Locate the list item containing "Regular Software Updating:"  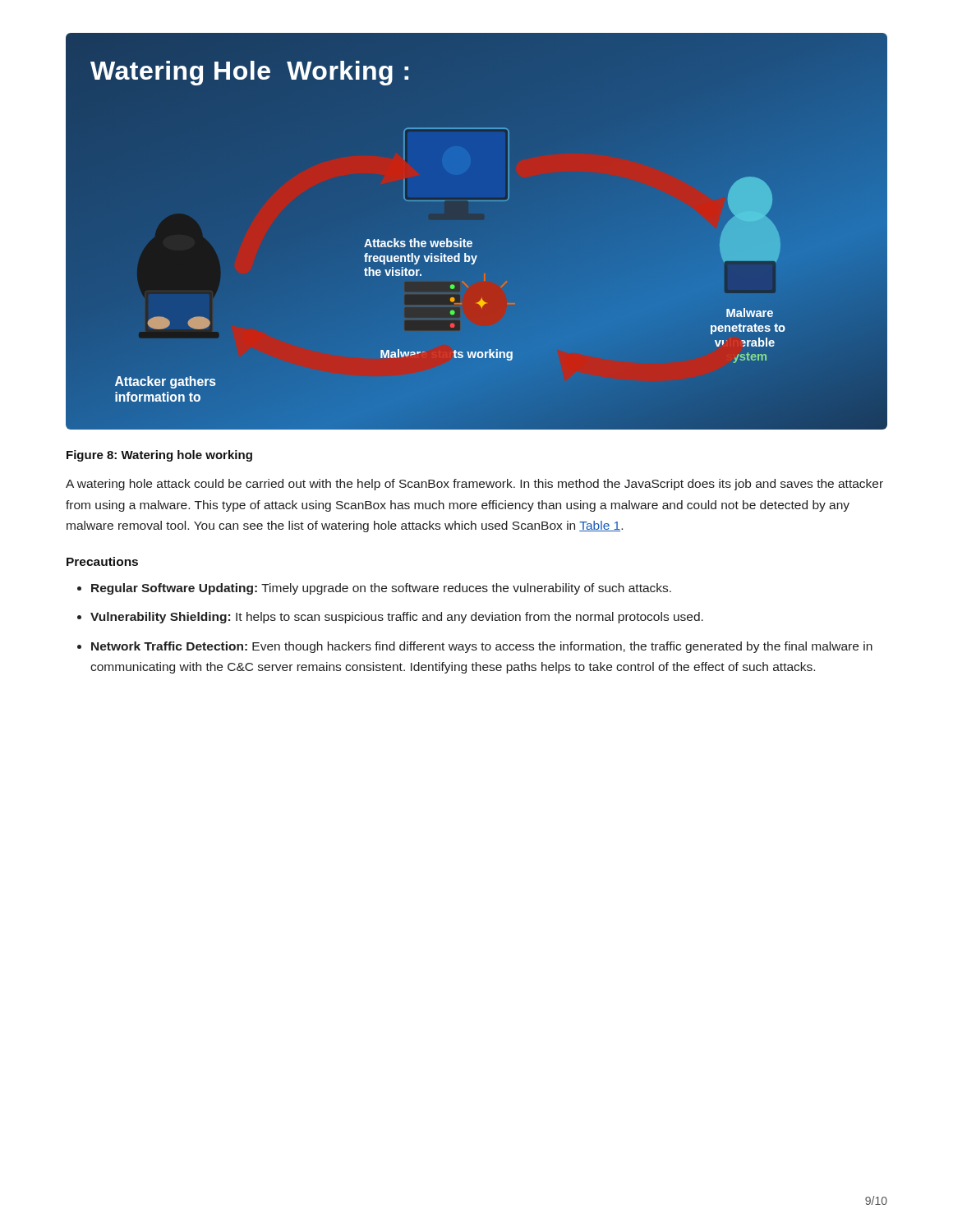489,588
